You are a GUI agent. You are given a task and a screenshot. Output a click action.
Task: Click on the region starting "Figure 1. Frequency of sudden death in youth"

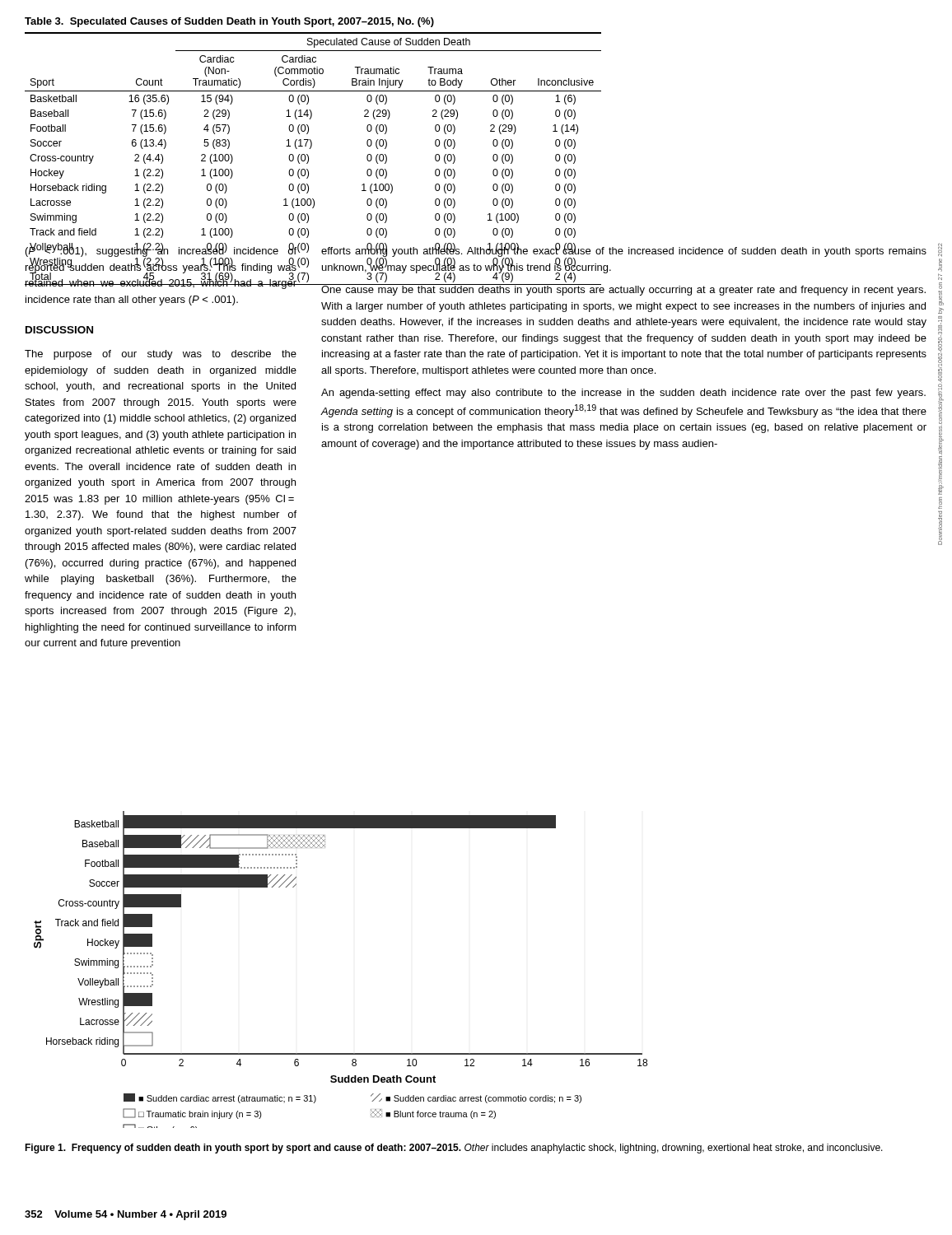pos(454,1148)
